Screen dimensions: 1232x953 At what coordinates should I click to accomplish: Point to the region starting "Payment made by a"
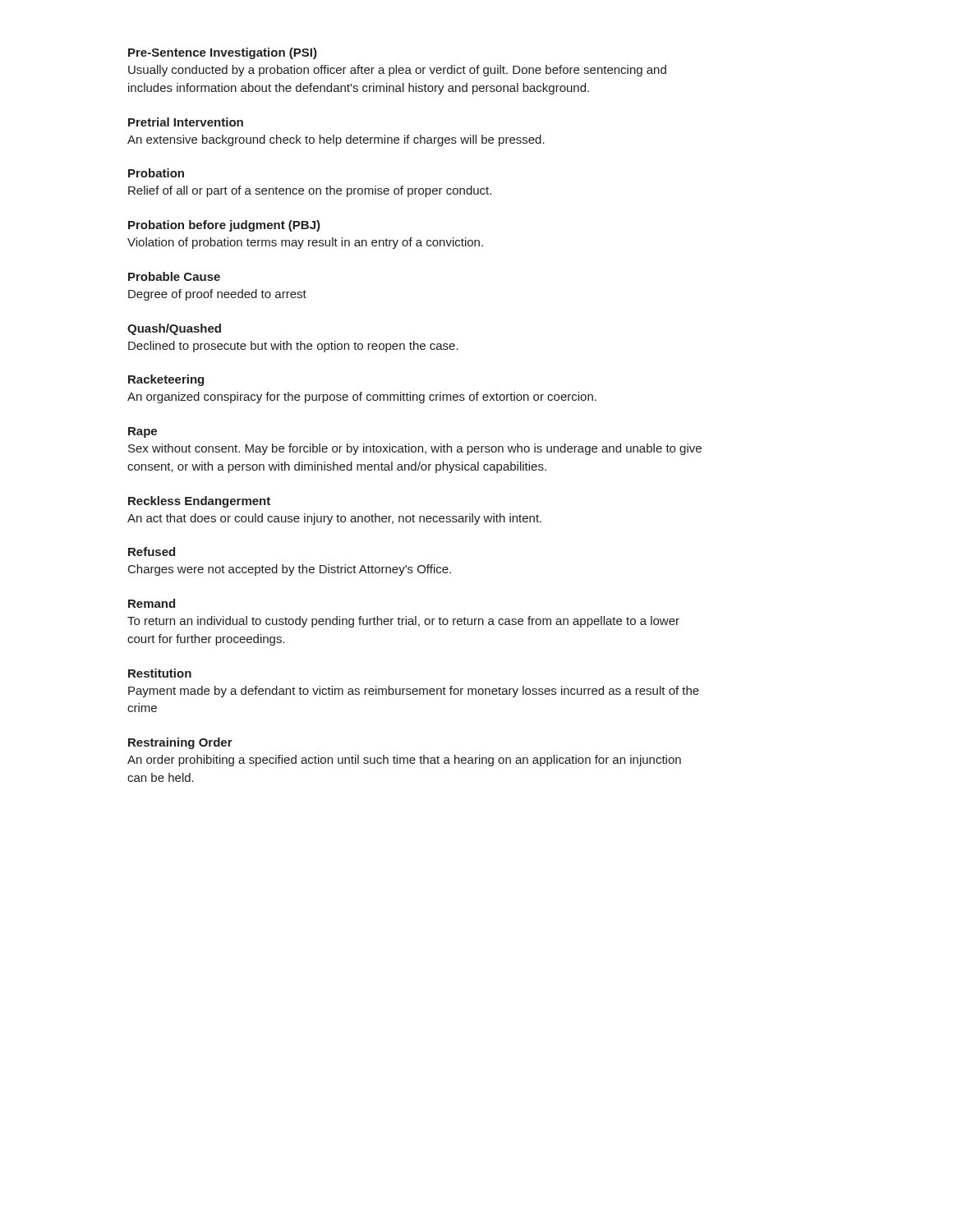coord(413,699)
